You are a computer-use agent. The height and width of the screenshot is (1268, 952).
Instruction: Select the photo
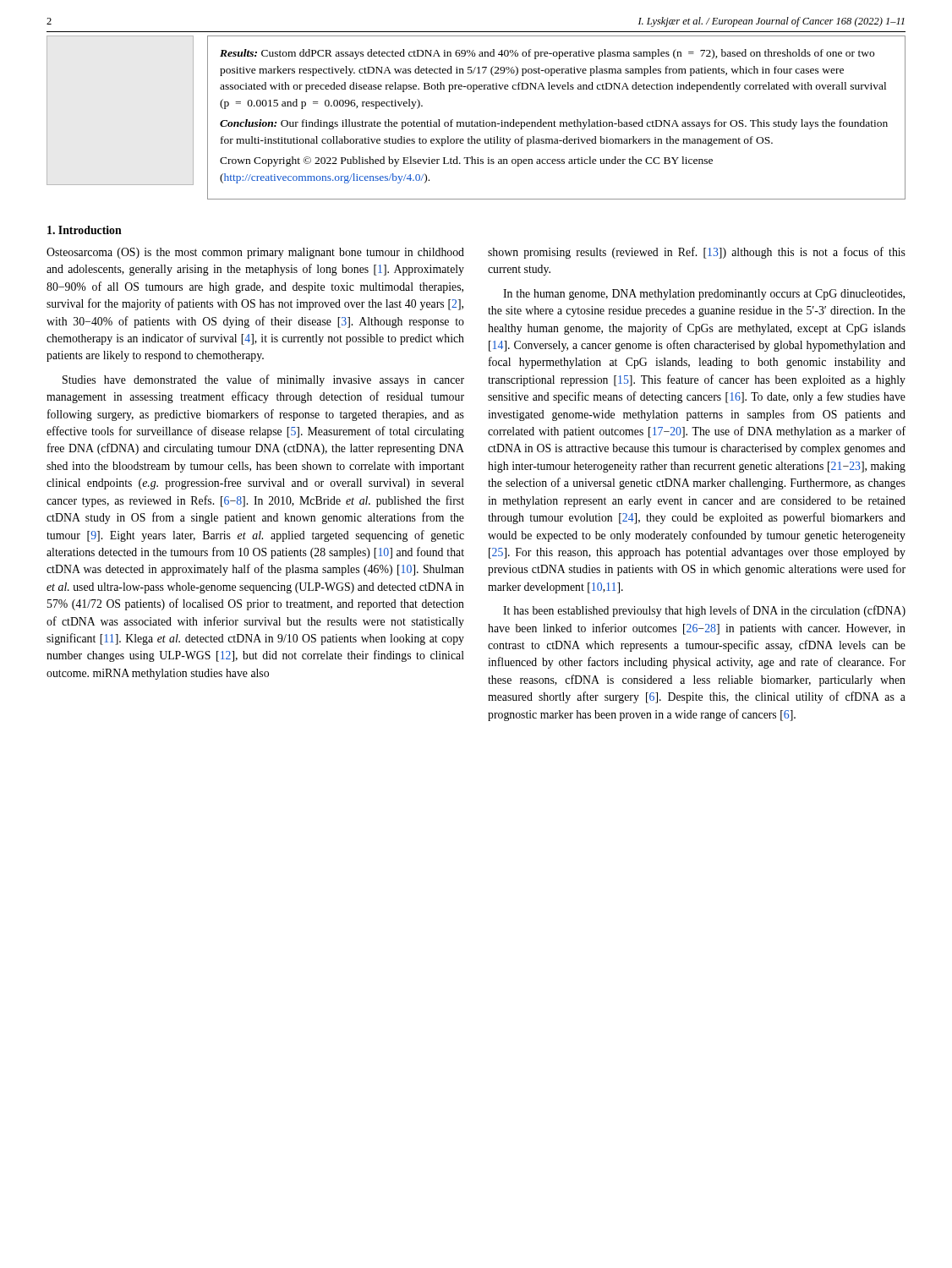click(120, 110)
